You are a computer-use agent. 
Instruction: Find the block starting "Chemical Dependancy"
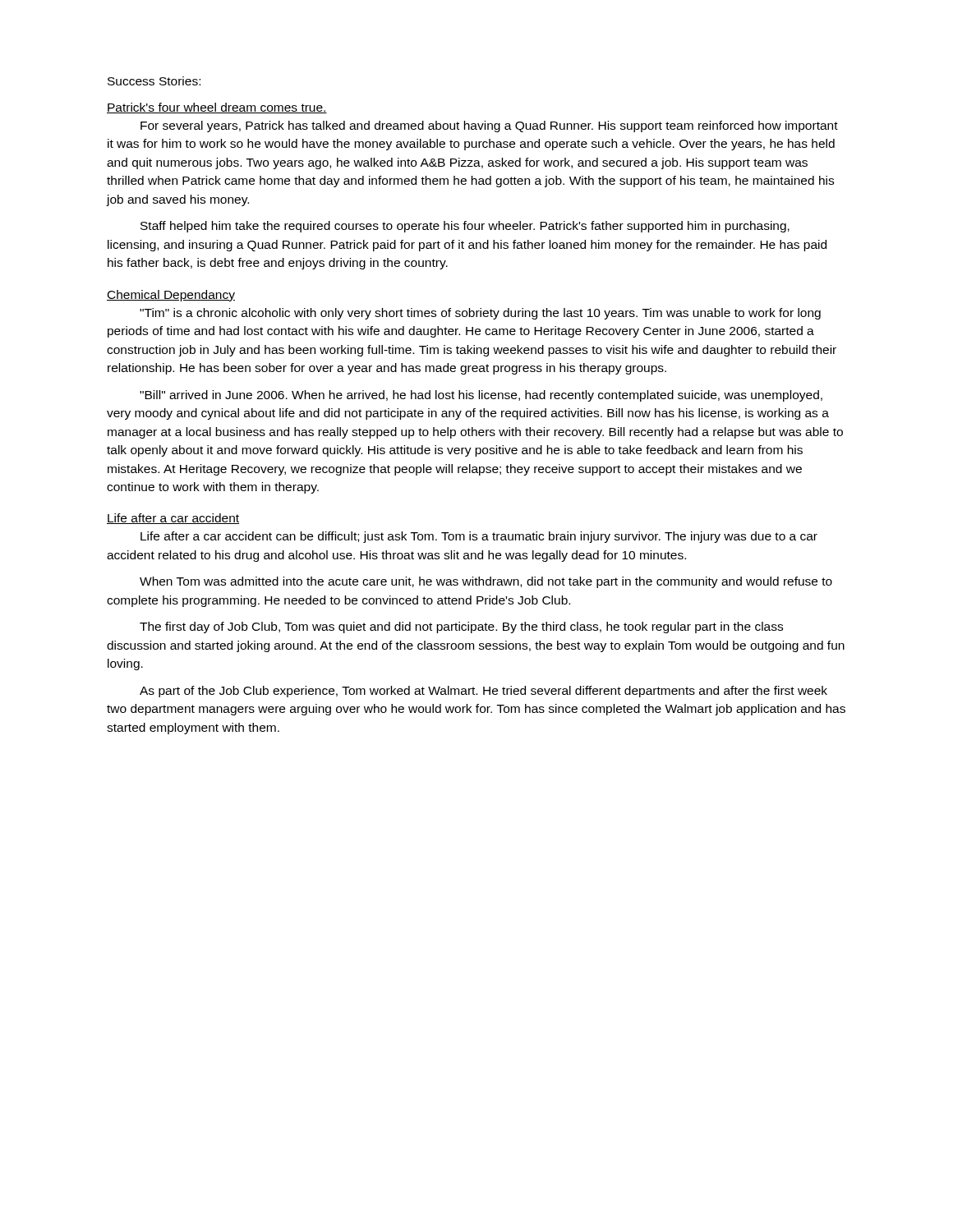[x=171, y=294]
